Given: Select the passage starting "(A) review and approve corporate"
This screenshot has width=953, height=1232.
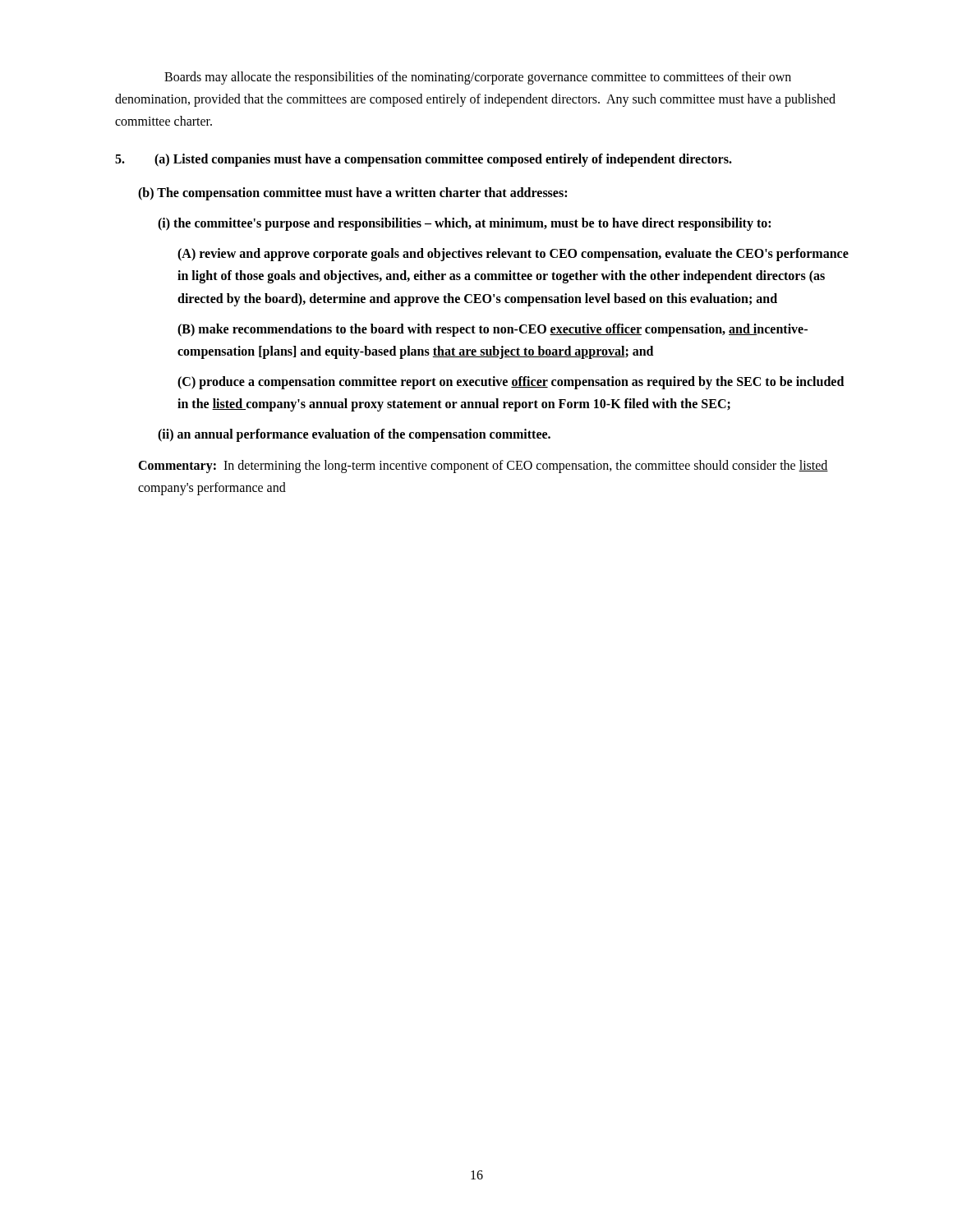Looking at the screenshot, I should (513, 276).
